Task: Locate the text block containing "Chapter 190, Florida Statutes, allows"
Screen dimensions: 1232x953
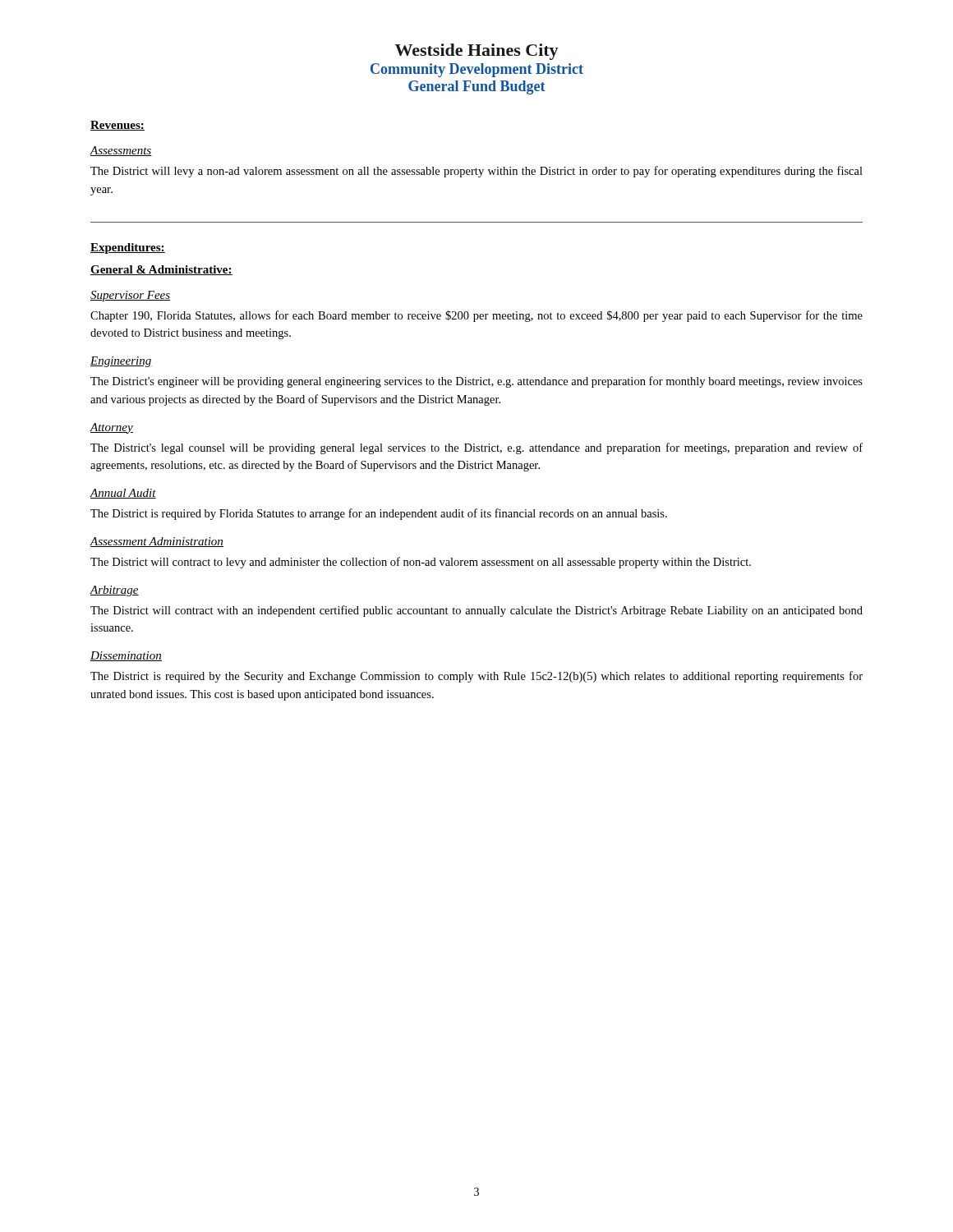Action: [476, 324]
